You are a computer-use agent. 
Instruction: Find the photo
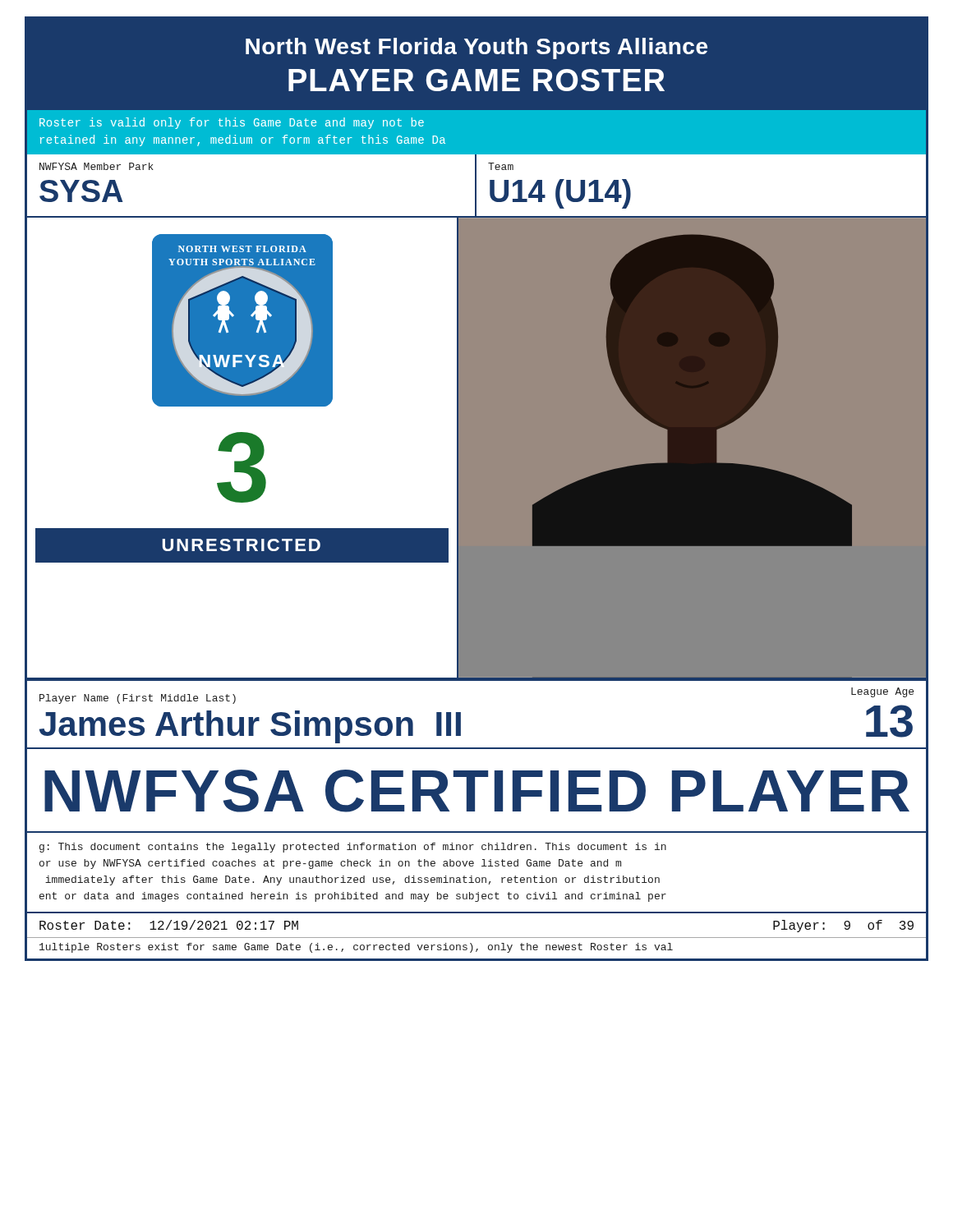point(692,447)
